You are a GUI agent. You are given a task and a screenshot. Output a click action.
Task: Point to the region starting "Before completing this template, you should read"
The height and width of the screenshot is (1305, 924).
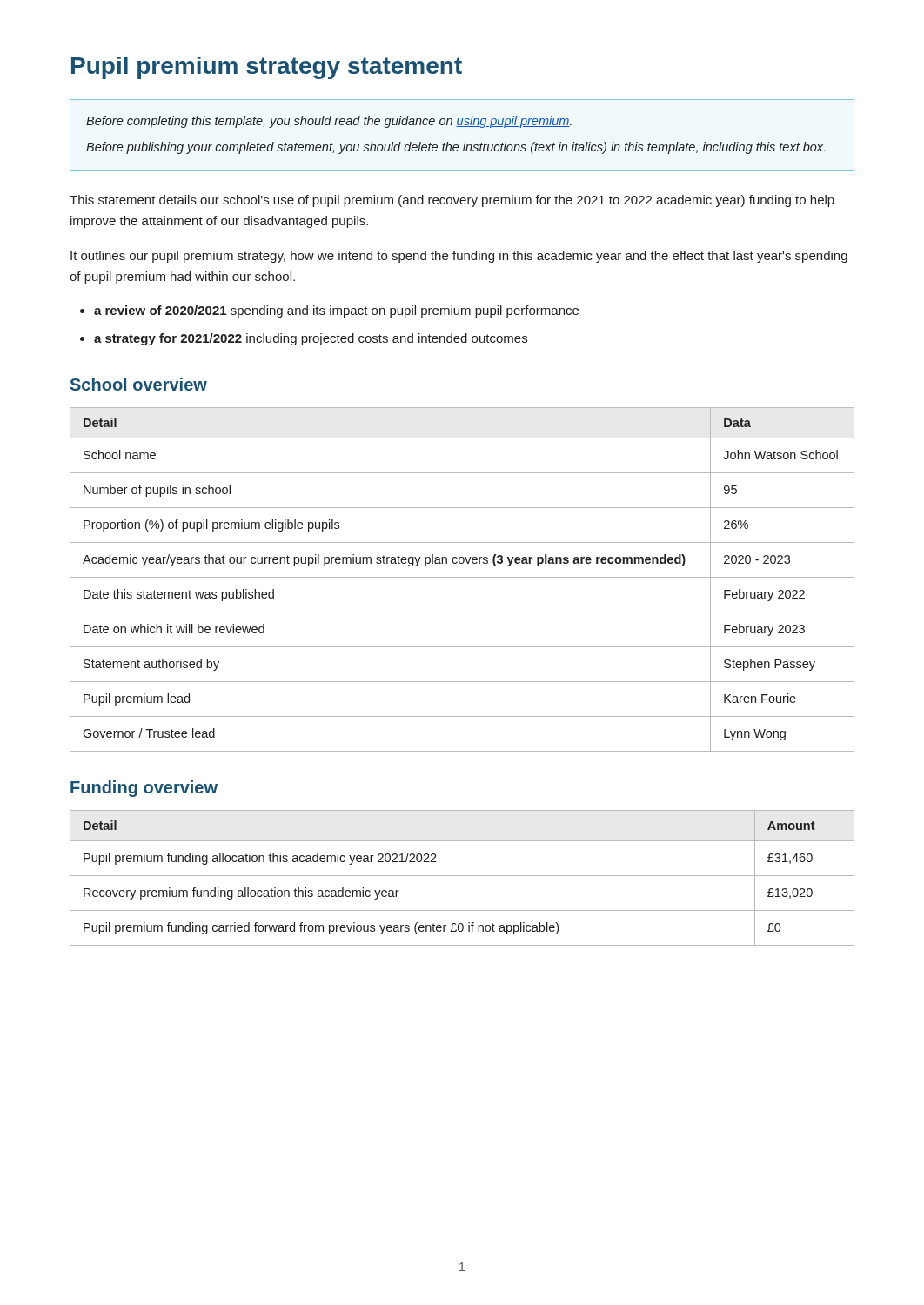462,135
